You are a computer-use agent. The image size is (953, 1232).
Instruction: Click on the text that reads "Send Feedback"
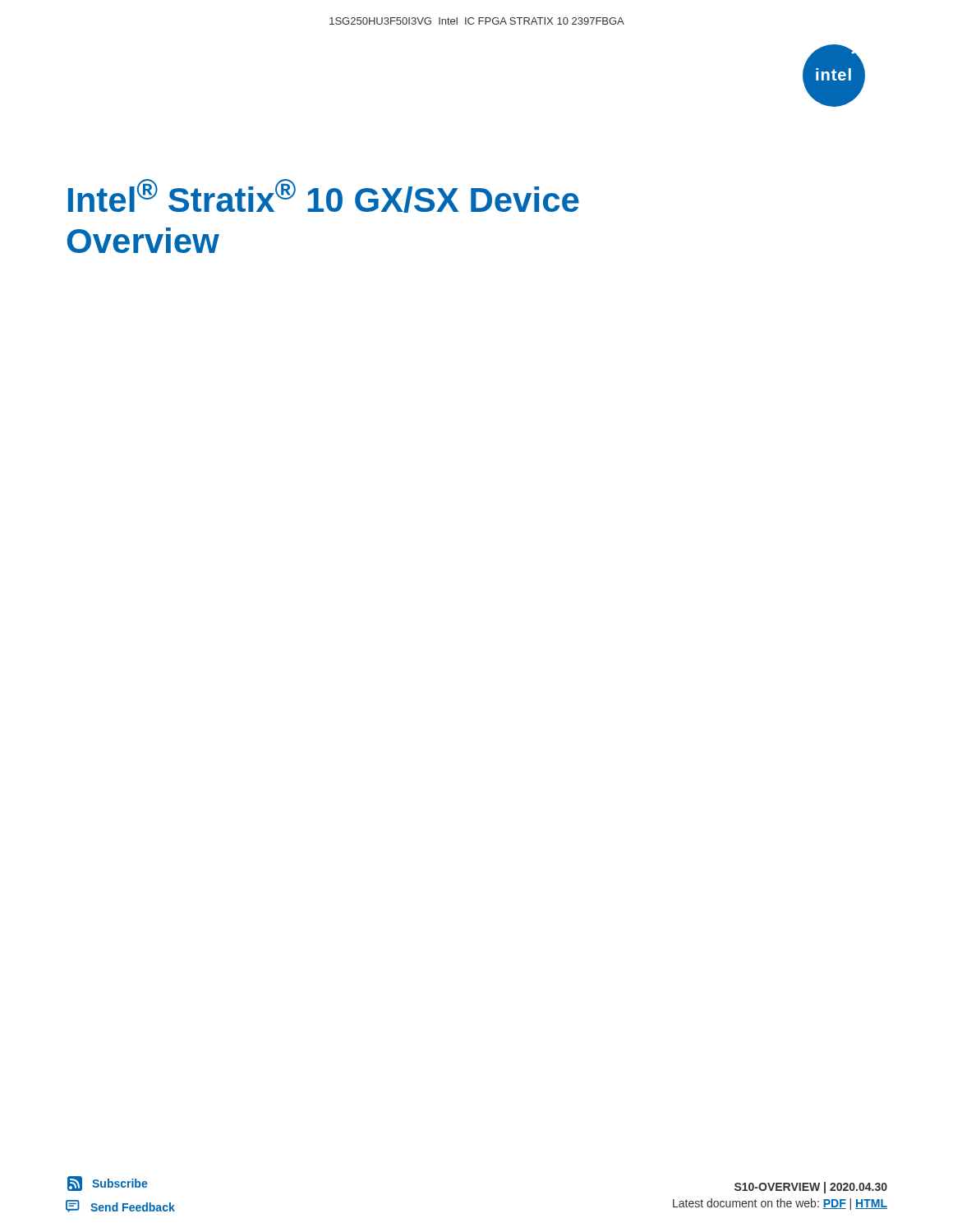click(x=120, y=1207)
